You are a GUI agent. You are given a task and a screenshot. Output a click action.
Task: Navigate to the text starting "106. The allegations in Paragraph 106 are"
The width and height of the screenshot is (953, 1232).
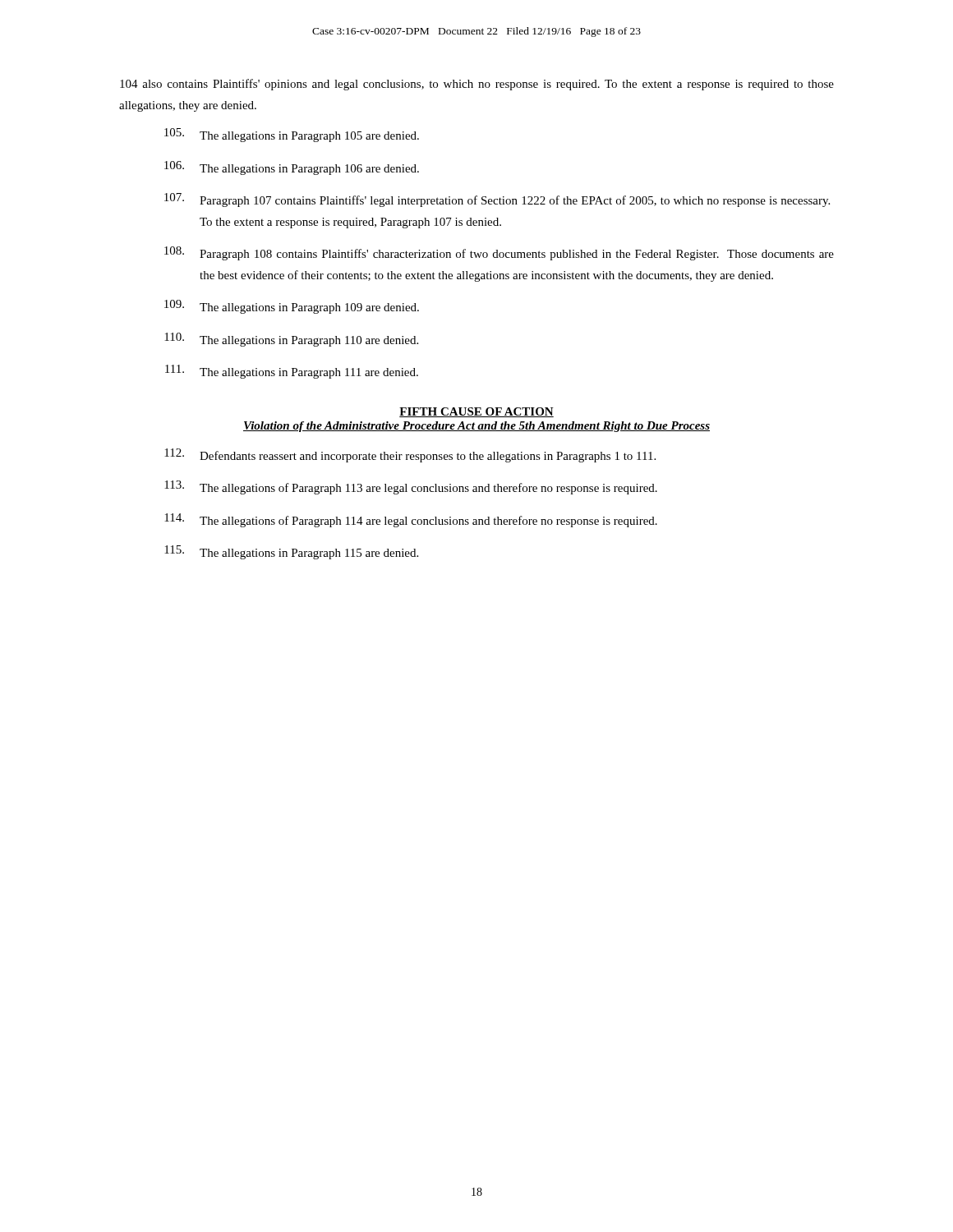[x=269, y=169]
